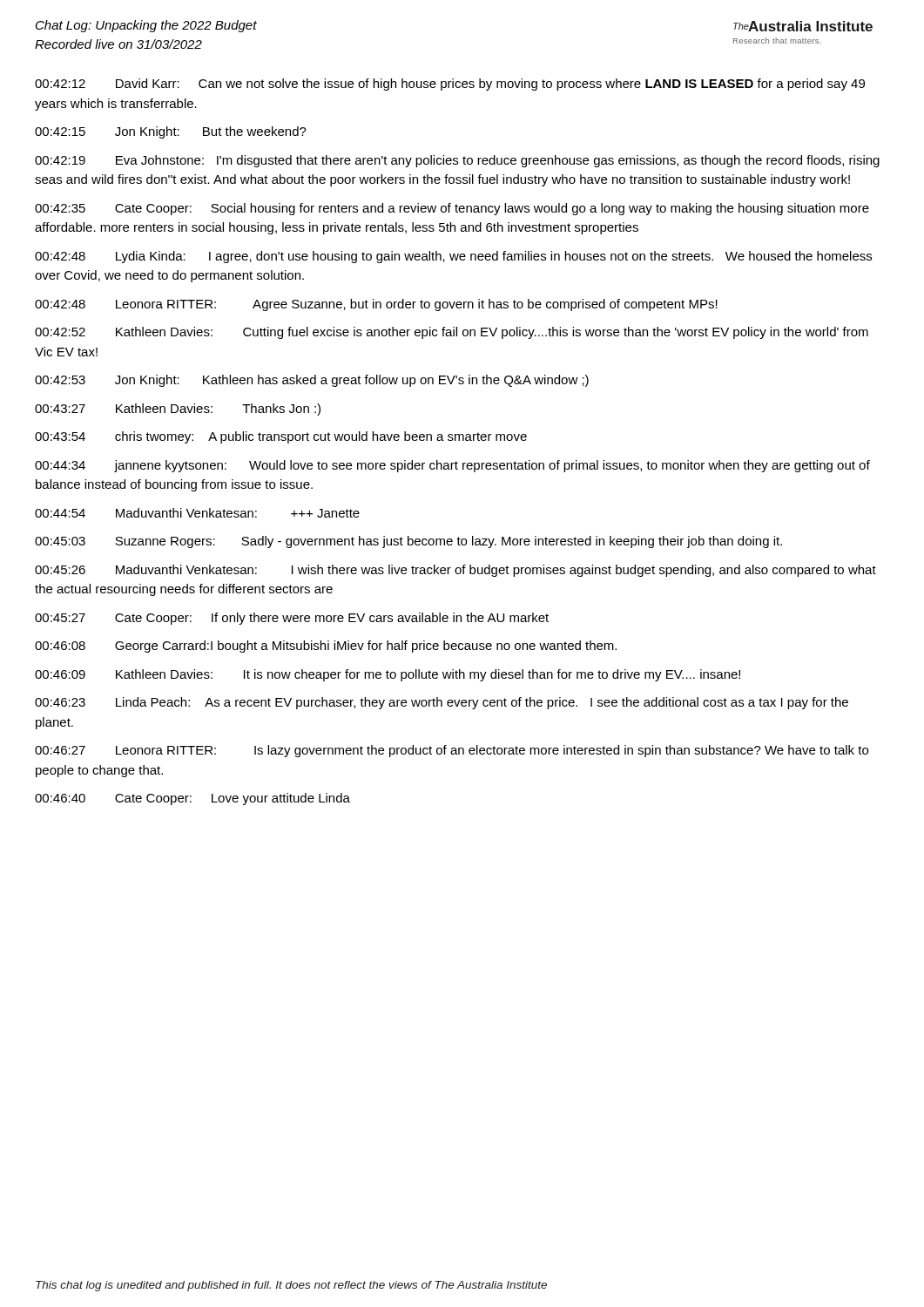
Task: Point to "00:43:27 Kathleen Davies: Thanks Jon :)"
Action: coord(178,408)
